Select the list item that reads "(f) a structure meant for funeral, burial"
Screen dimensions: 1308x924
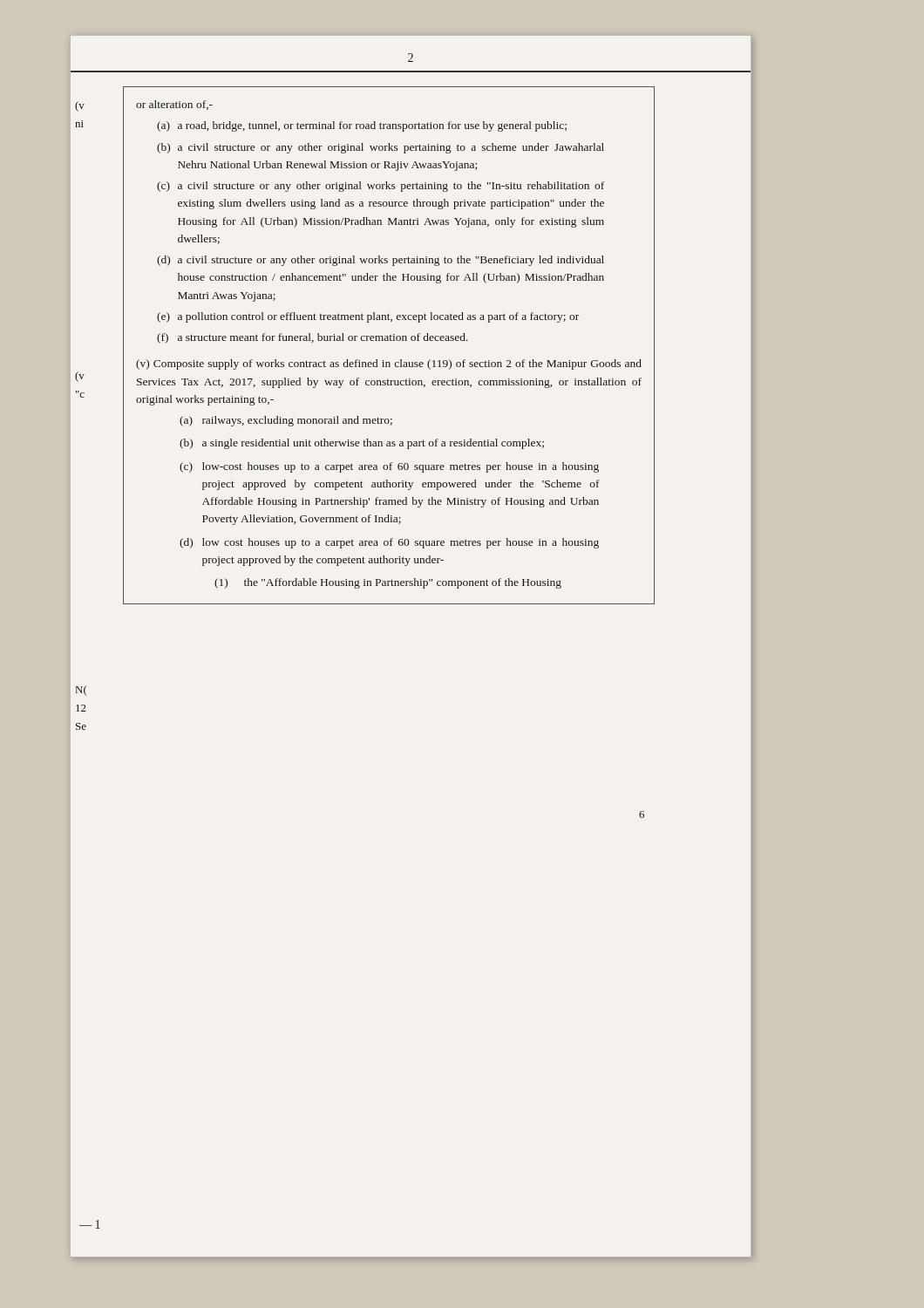pyautogui.click(x=381, y=338)
